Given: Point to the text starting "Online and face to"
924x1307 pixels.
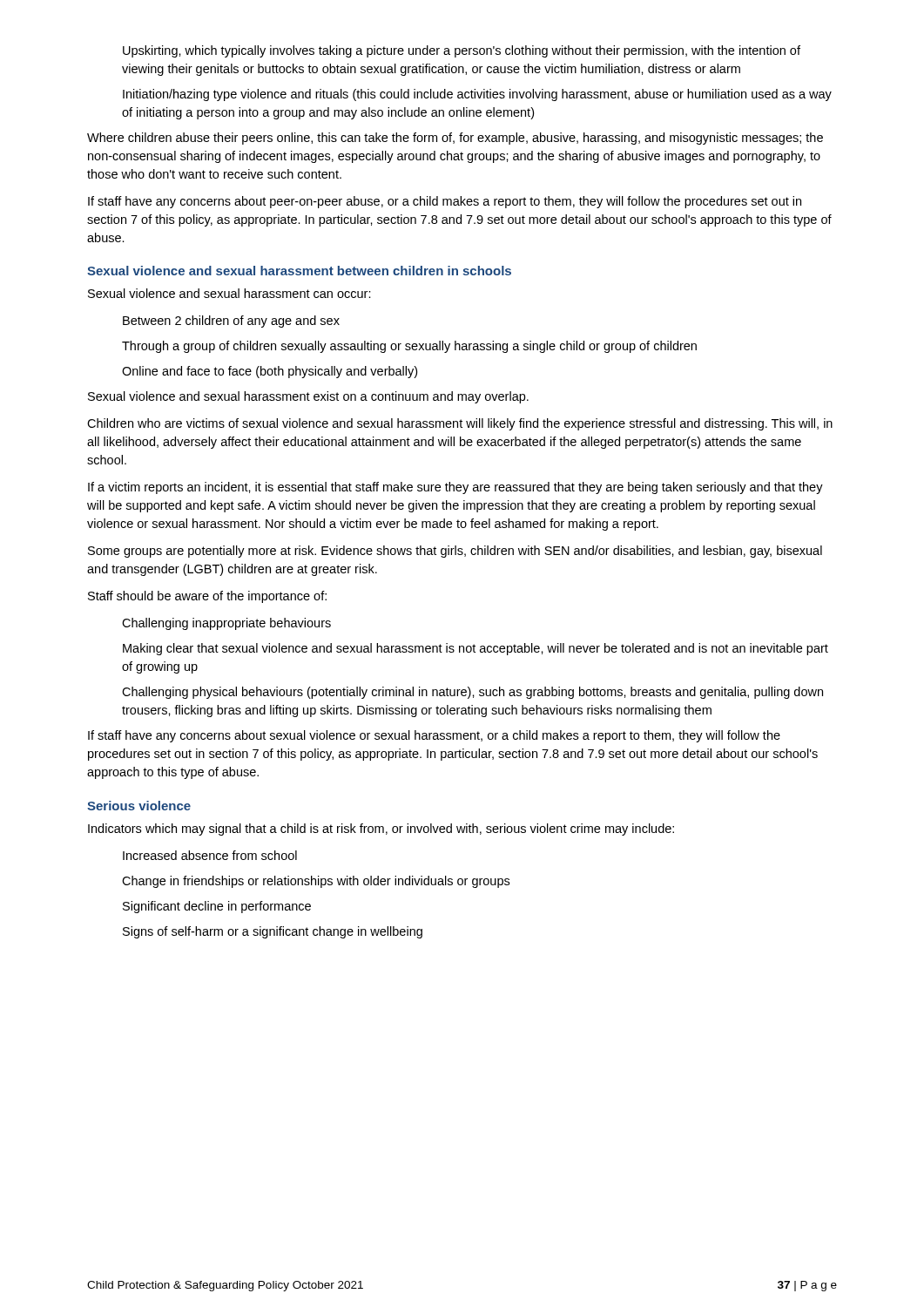Looking at the screenshot, I should tap(270, 371).
